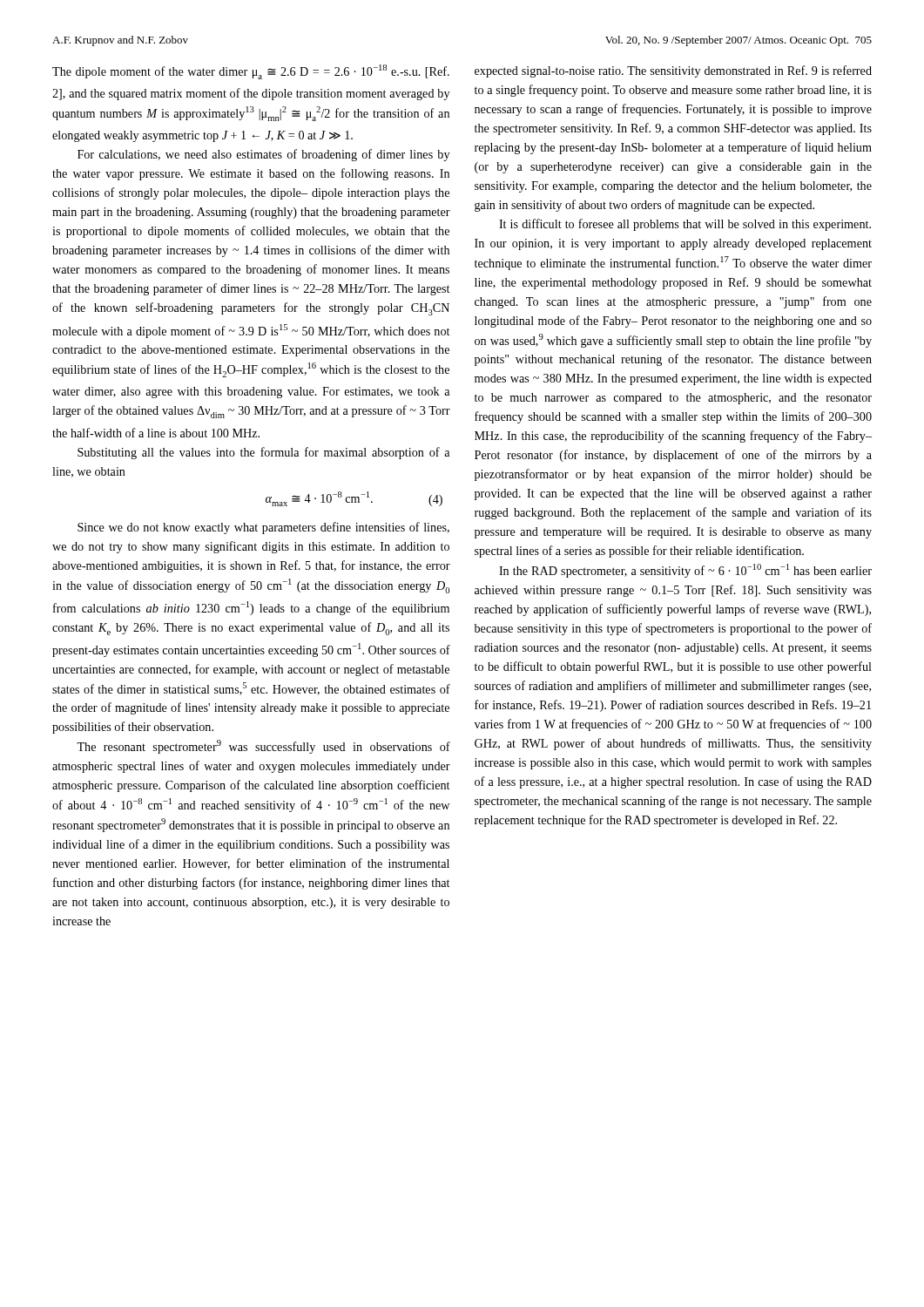
Task: Click on the block starting "In the RAD spectrometer, a"
Action: pos(673,695)
